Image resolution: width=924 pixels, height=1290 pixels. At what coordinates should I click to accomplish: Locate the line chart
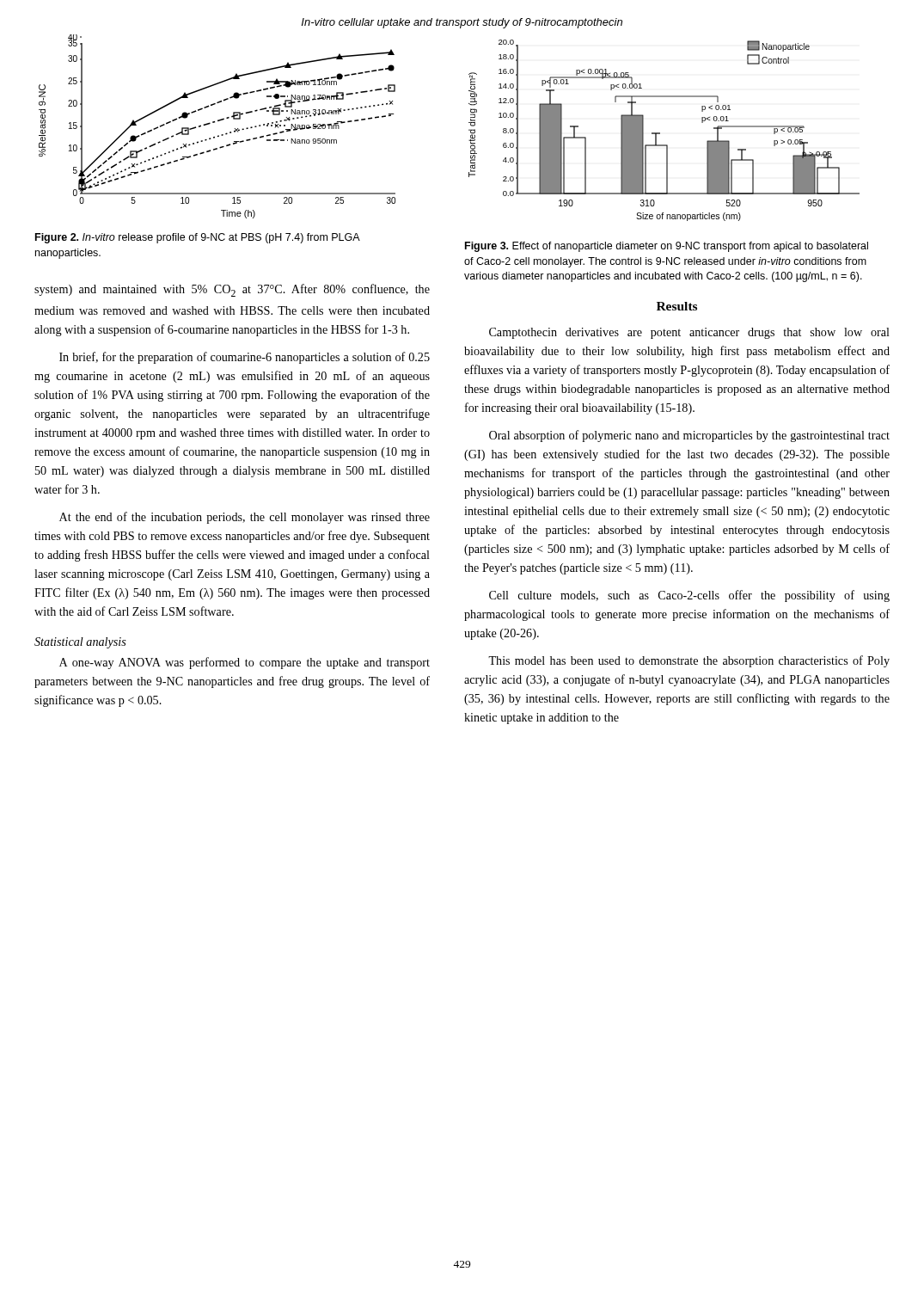pyautogui.click(x=223, y=131)
